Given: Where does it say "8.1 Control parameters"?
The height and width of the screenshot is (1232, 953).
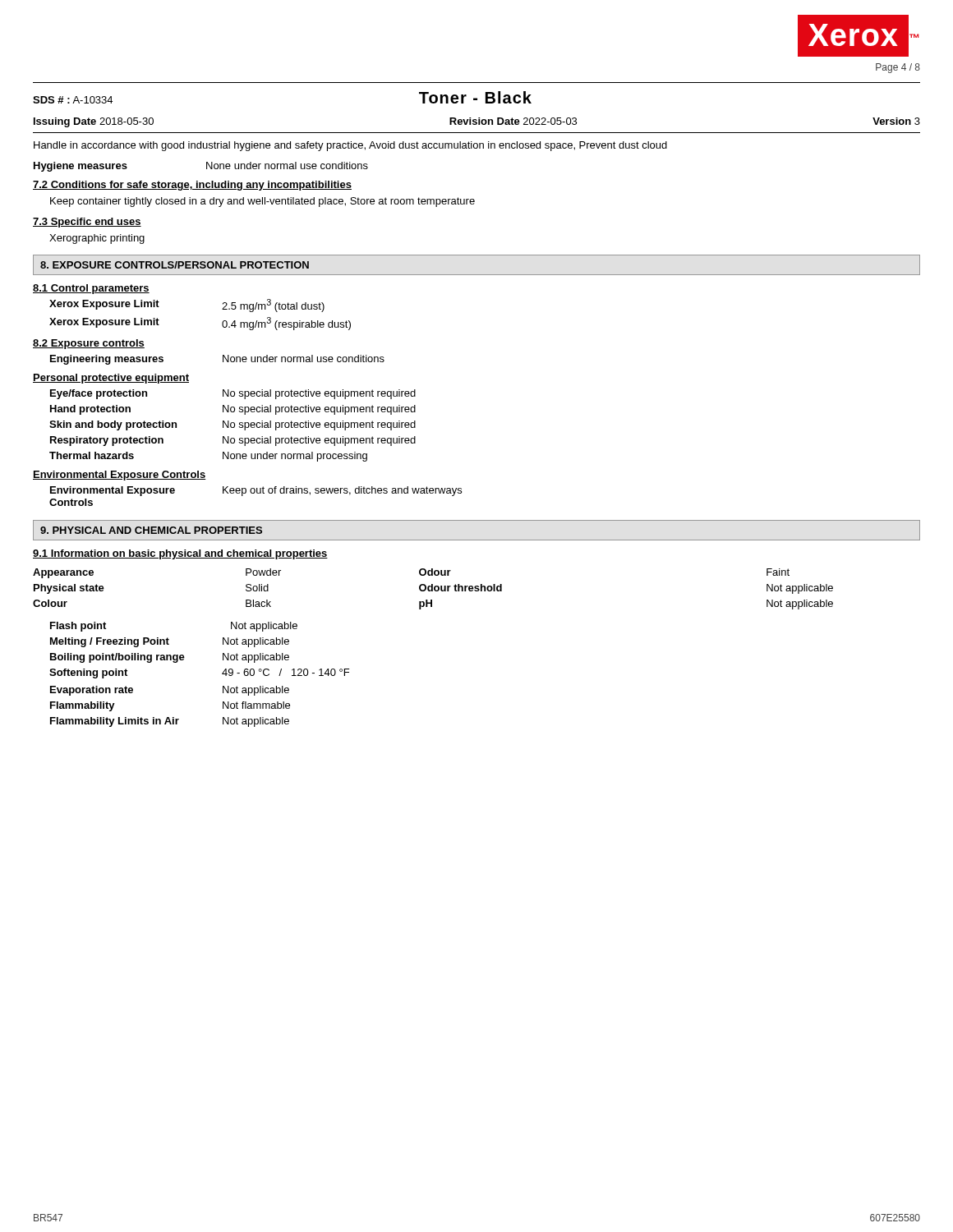Looking at the screenshot, I should (91, 288).
